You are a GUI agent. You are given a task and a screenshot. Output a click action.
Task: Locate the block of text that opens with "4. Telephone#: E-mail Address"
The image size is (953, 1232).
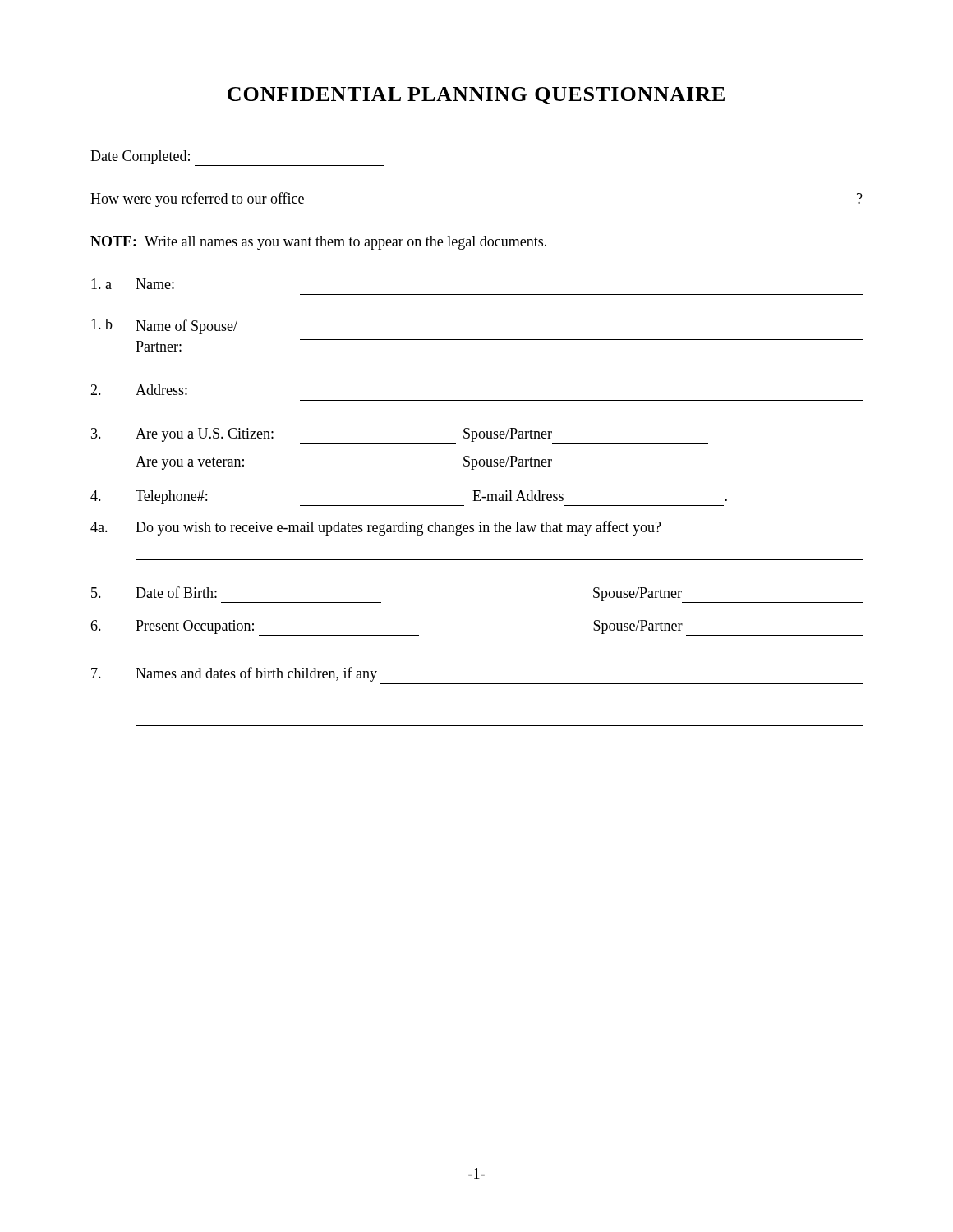point(476,497)
